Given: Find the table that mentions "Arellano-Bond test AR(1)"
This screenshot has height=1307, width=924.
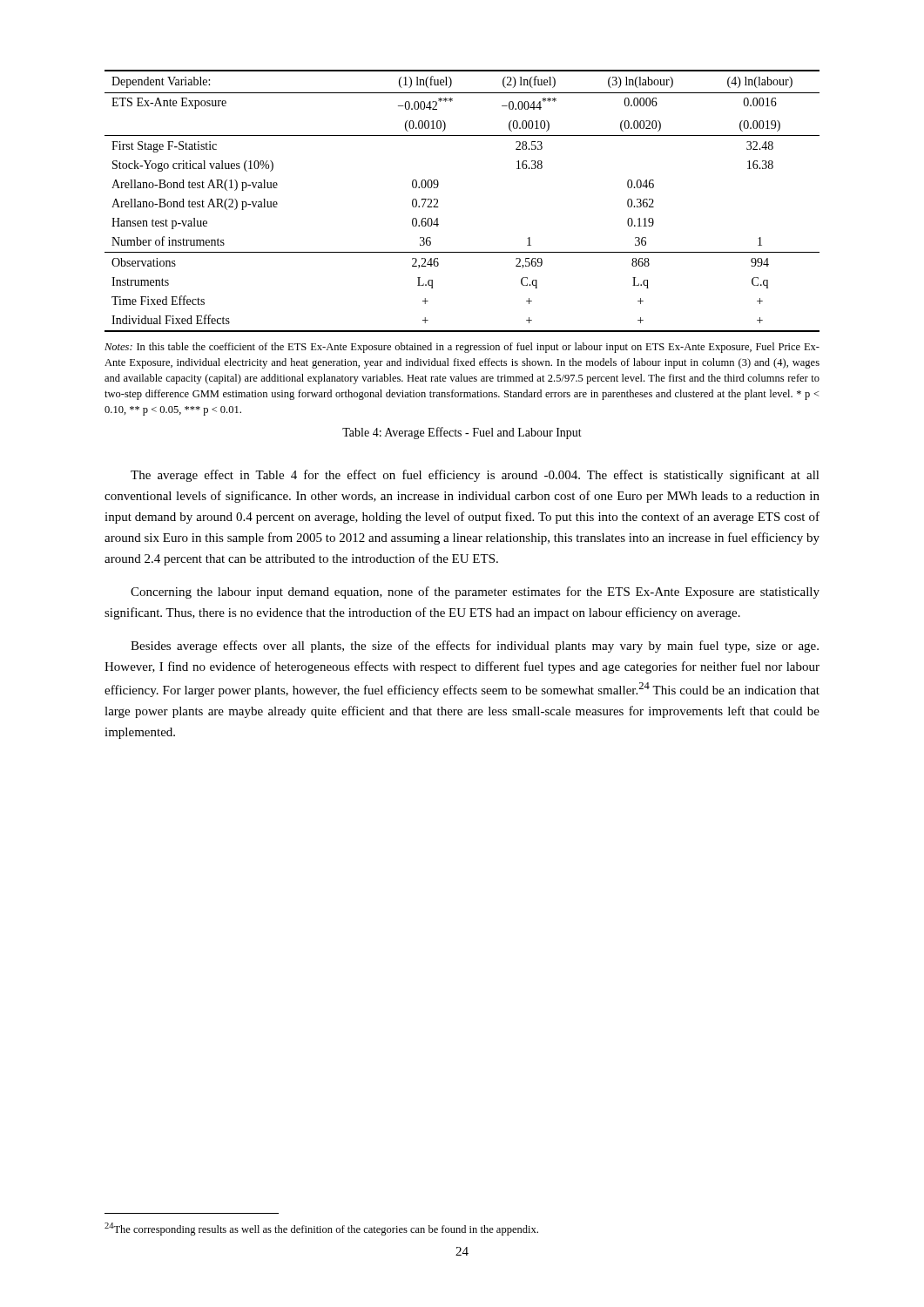Looking at the screenshot, I should click(x=462, y=201).
